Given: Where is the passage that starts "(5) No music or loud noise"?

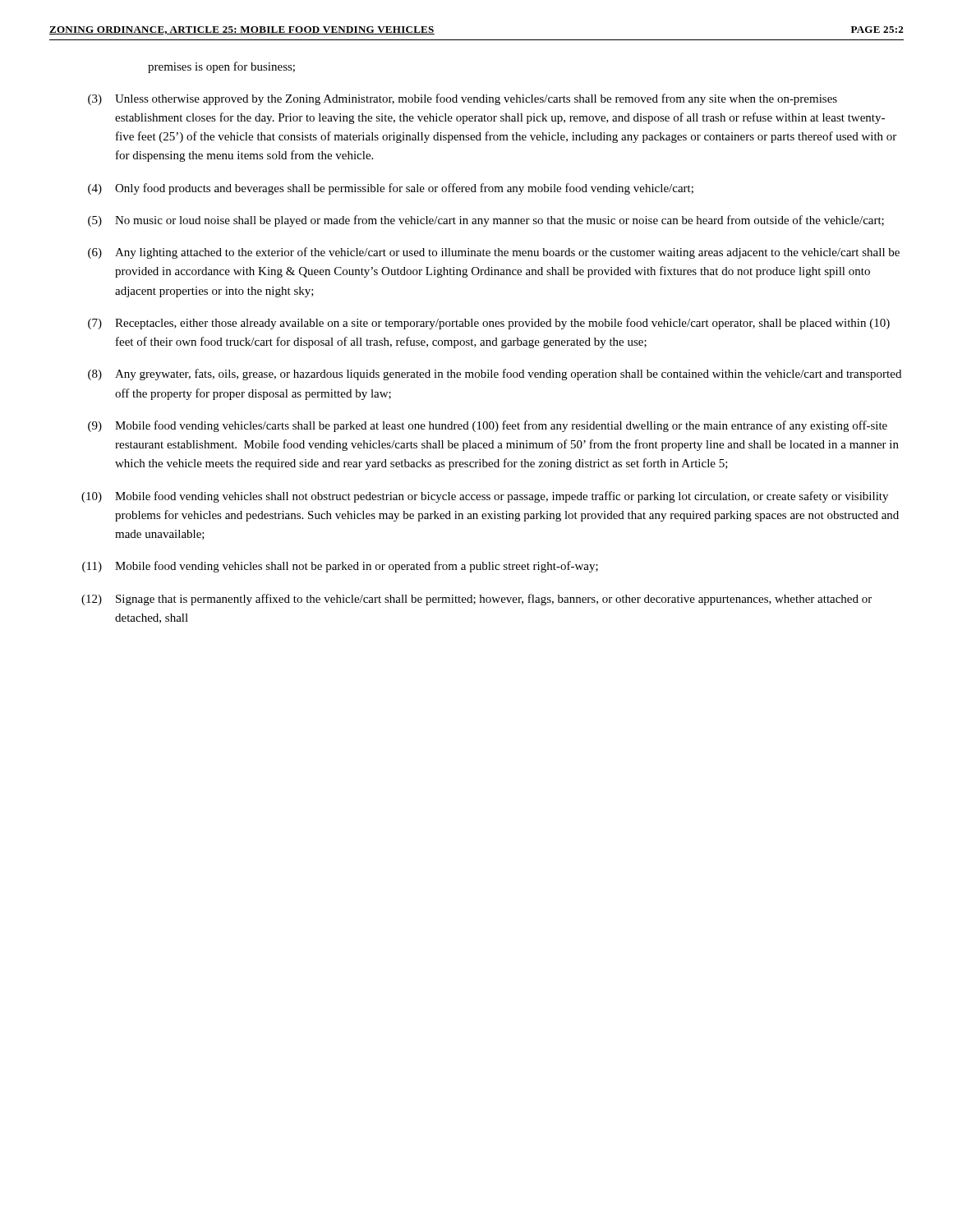Looking at the screenshot, I should coord(476,220).
